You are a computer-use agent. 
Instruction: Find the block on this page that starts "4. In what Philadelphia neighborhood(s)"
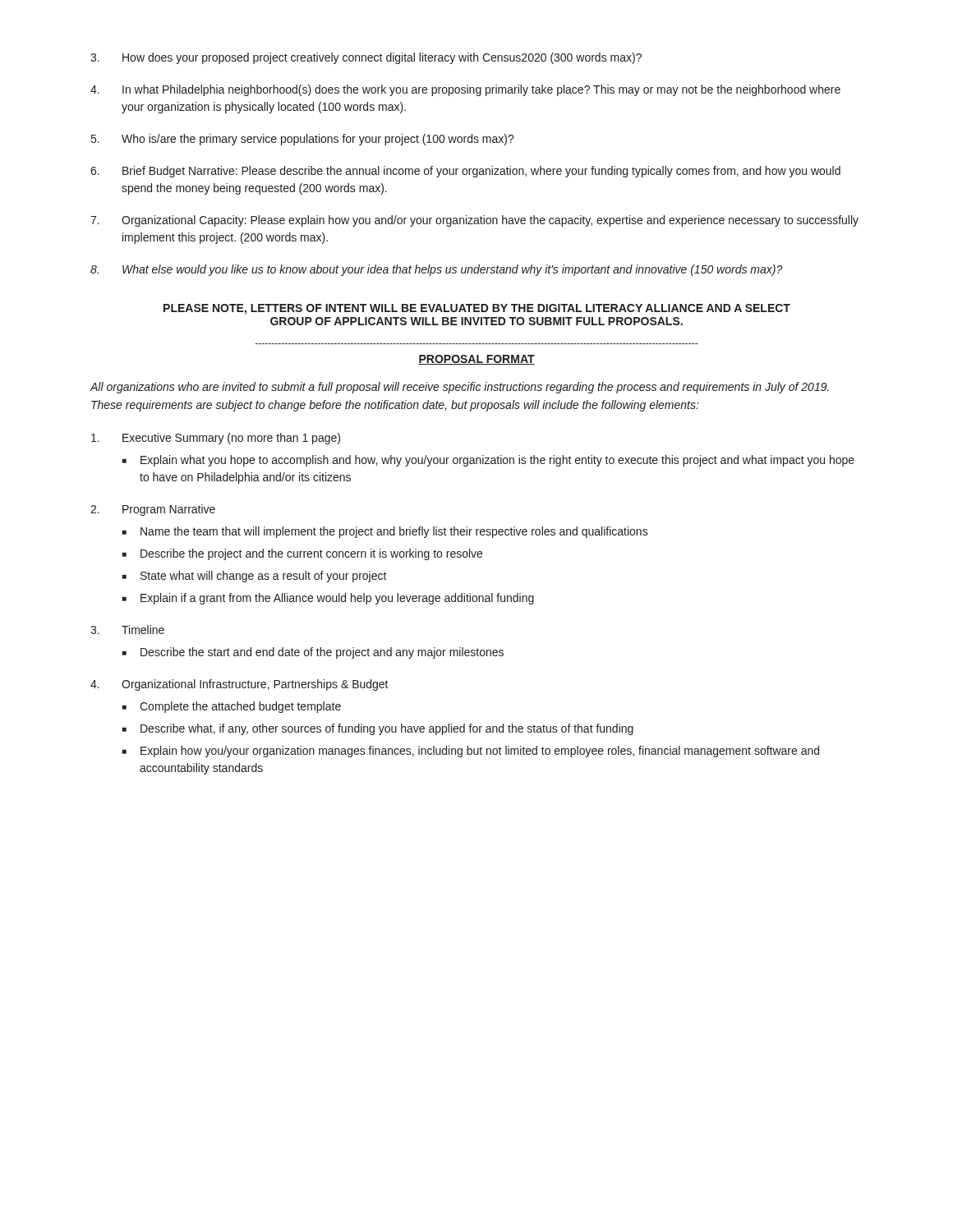pyautogui.click(x=476, y=99)
